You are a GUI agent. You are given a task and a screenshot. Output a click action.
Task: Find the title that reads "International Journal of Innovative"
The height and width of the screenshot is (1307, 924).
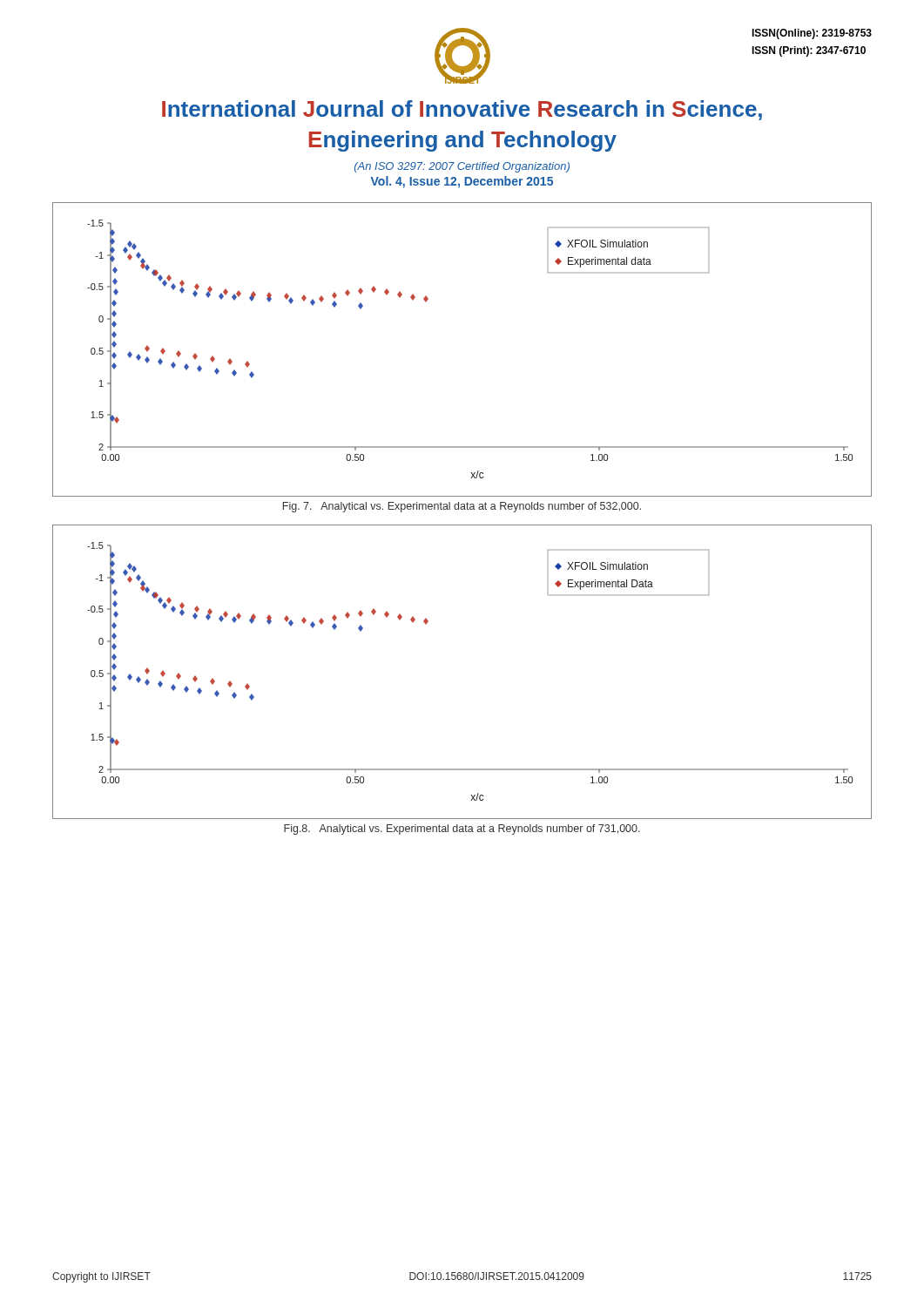(462, 124)
